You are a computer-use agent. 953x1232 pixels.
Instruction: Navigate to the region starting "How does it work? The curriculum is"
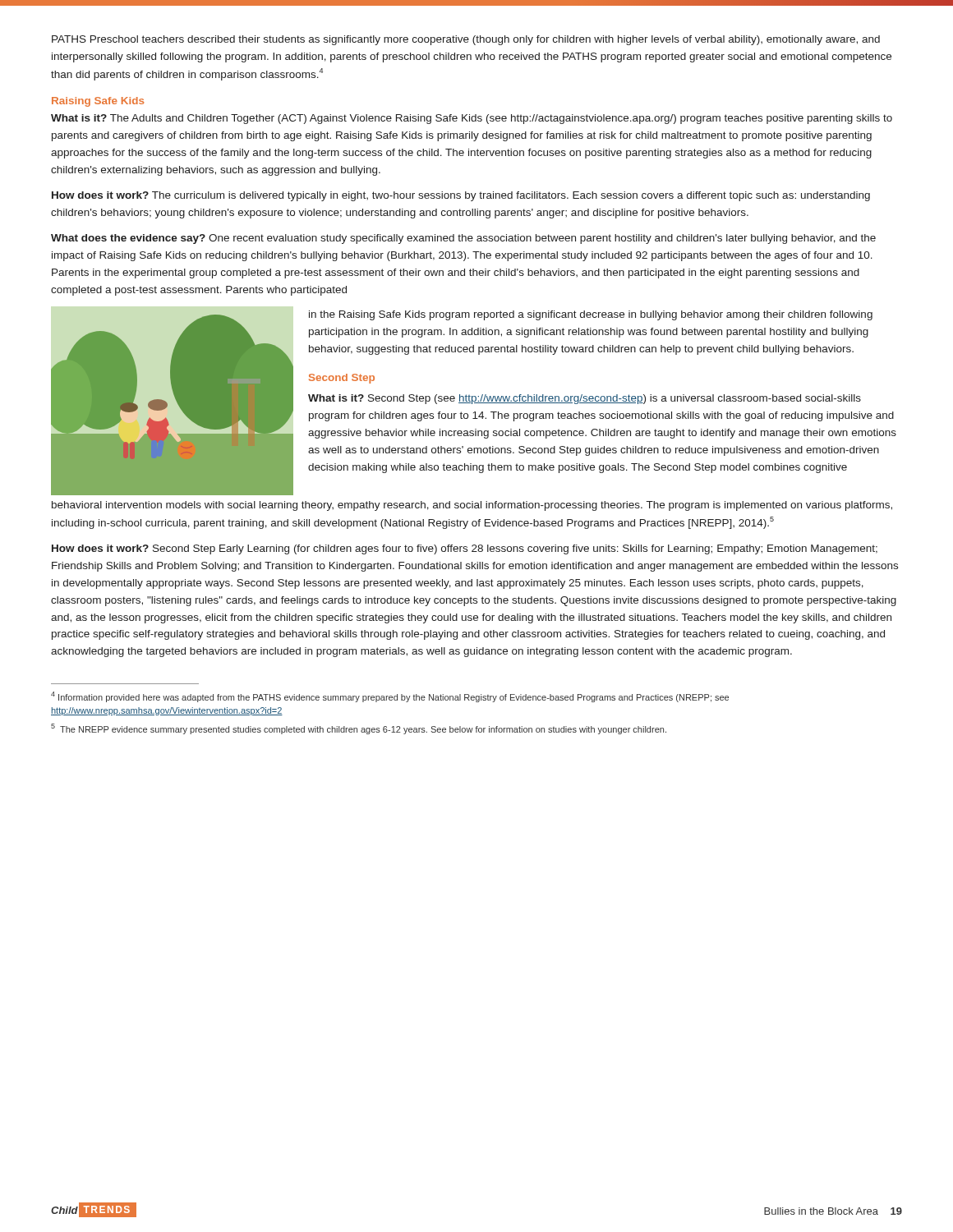(476, 204)
